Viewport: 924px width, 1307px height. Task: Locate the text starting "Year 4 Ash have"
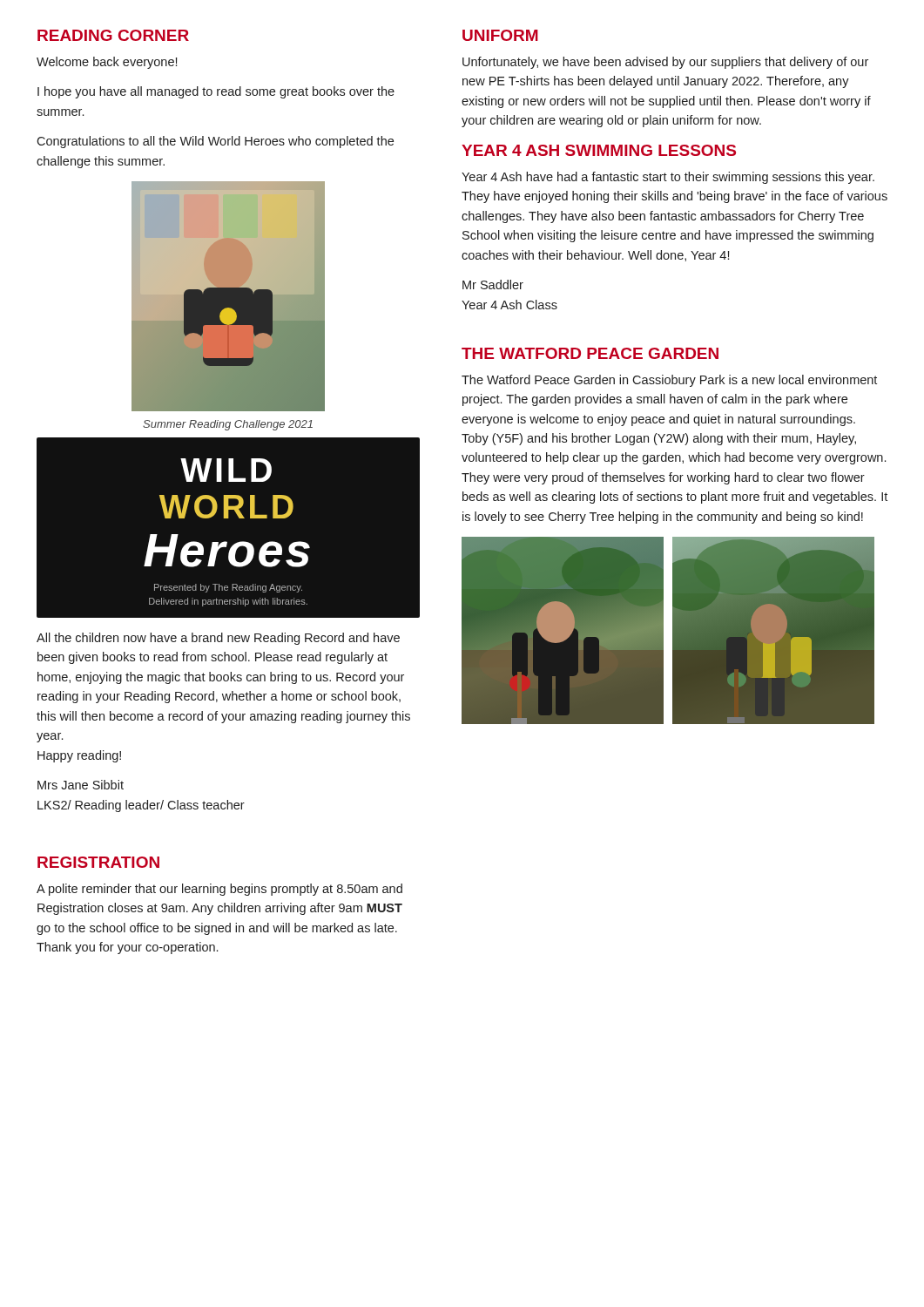click(675, 216)
